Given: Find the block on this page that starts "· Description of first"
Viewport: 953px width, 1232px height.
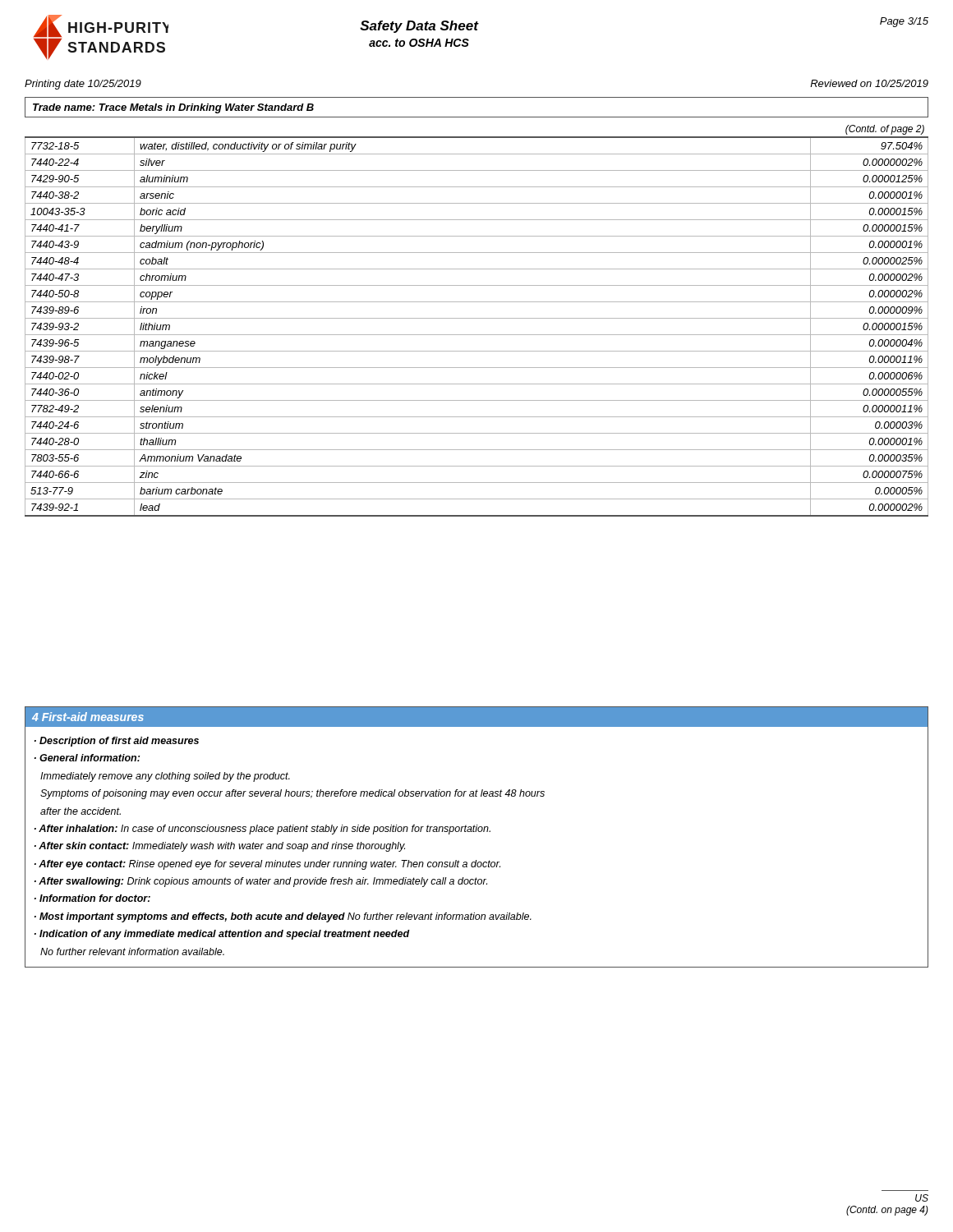Looking at the screenshot, I should tap(117, 742).
